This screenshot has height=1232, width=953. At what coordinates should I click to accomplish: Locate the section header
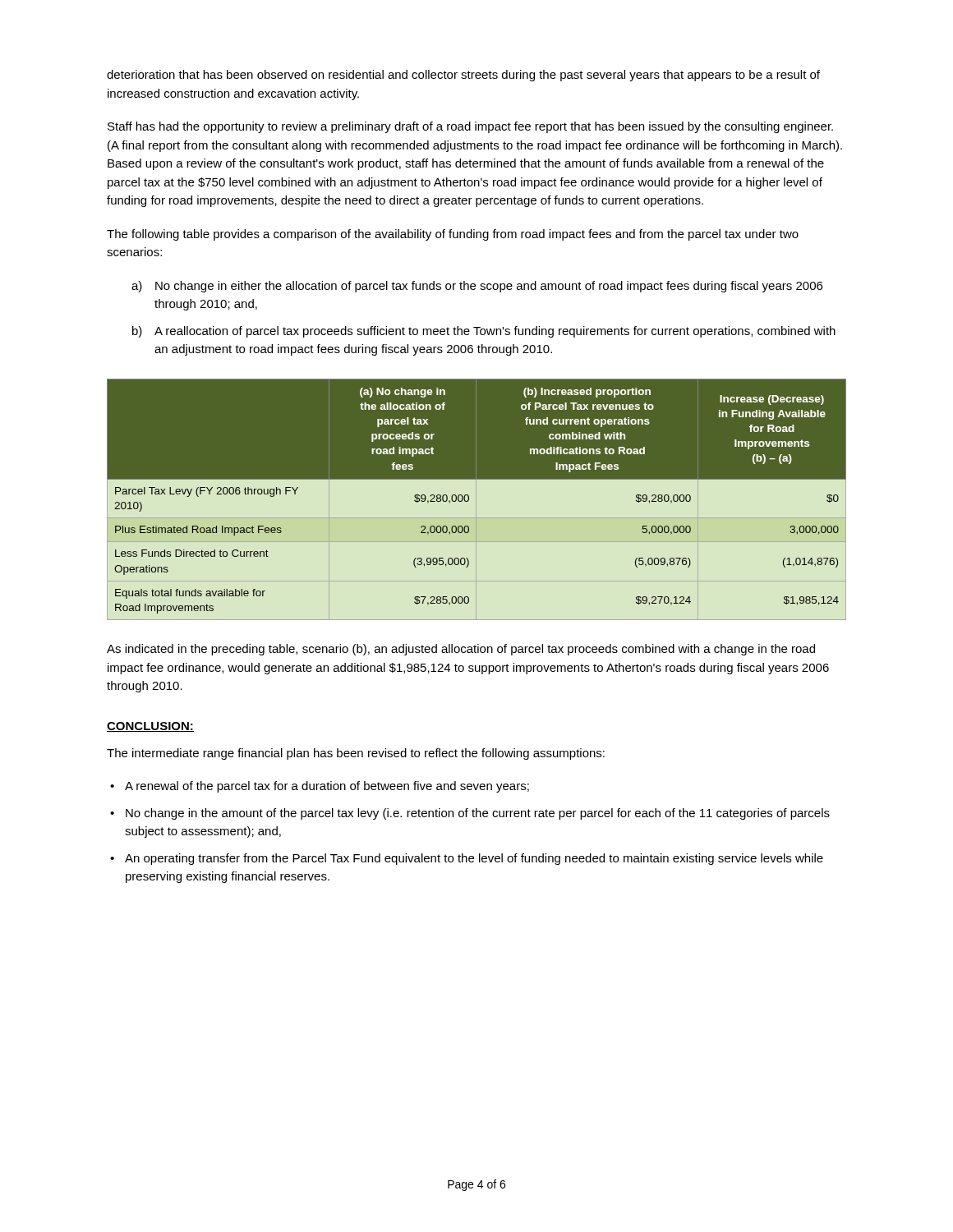point(150,726)
